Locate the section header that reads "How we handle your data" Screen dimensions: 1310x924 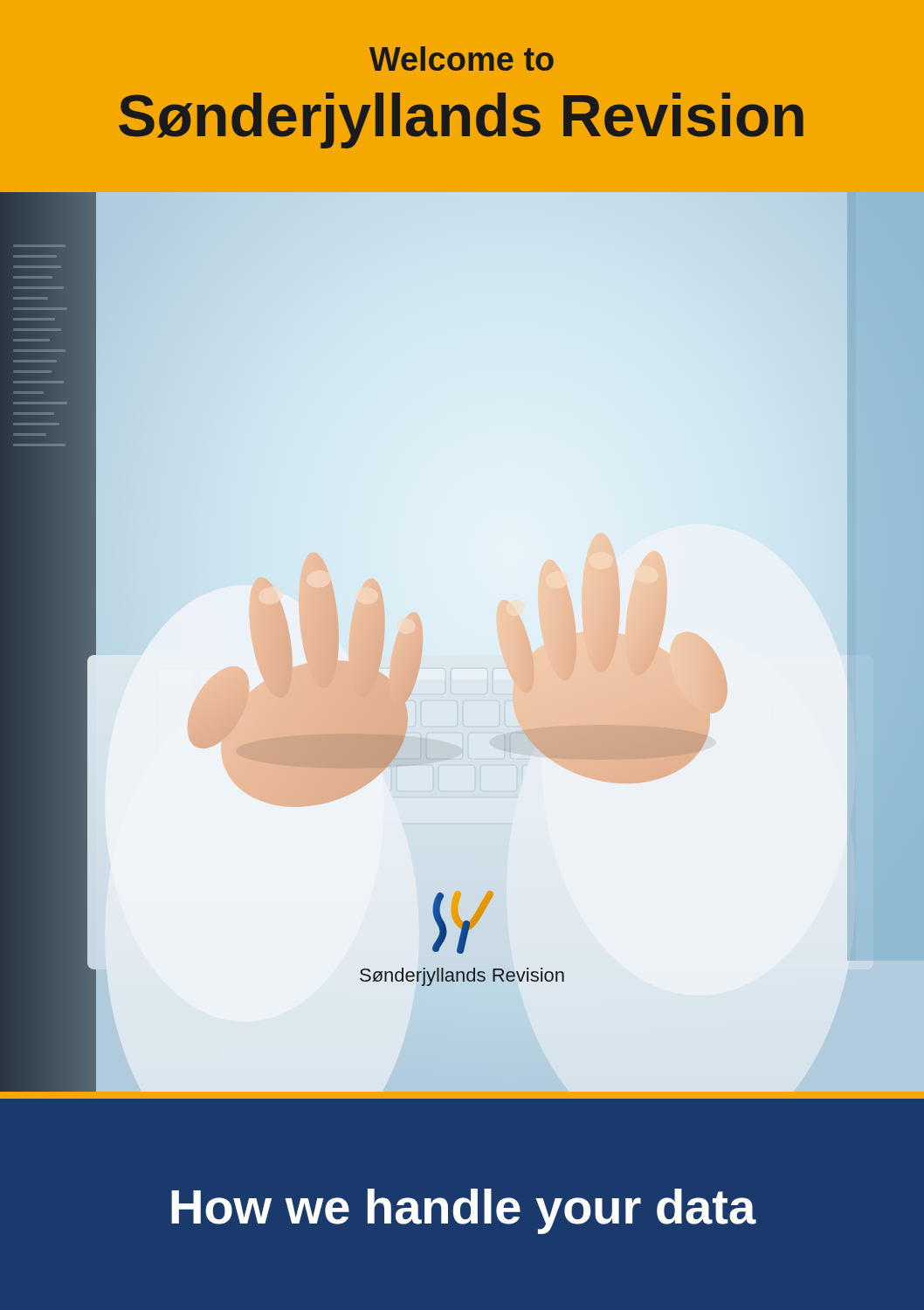coord(462,1206)
